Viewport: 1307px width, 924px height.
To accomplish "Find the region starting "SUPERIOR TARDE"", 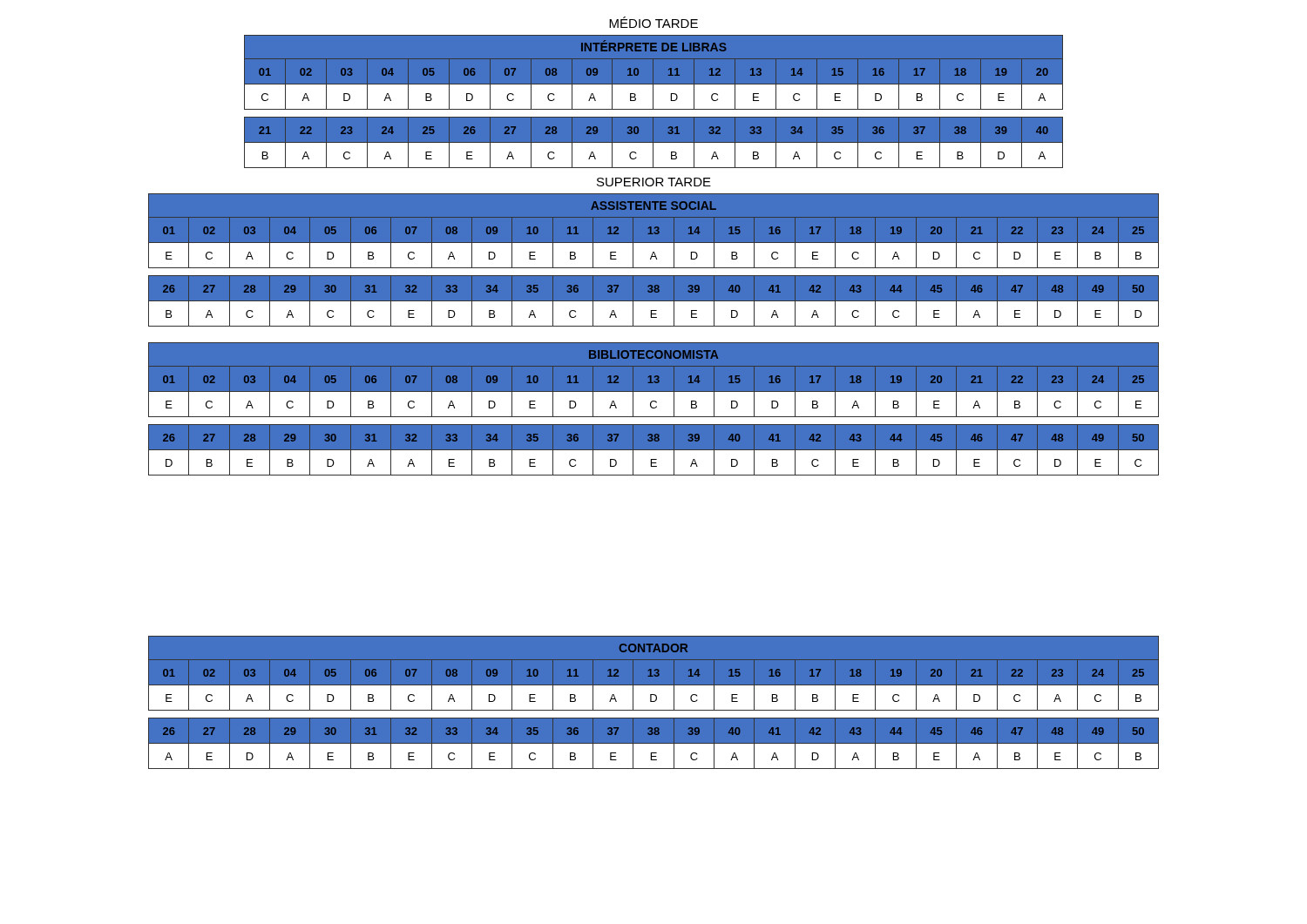I will (654, 182).
